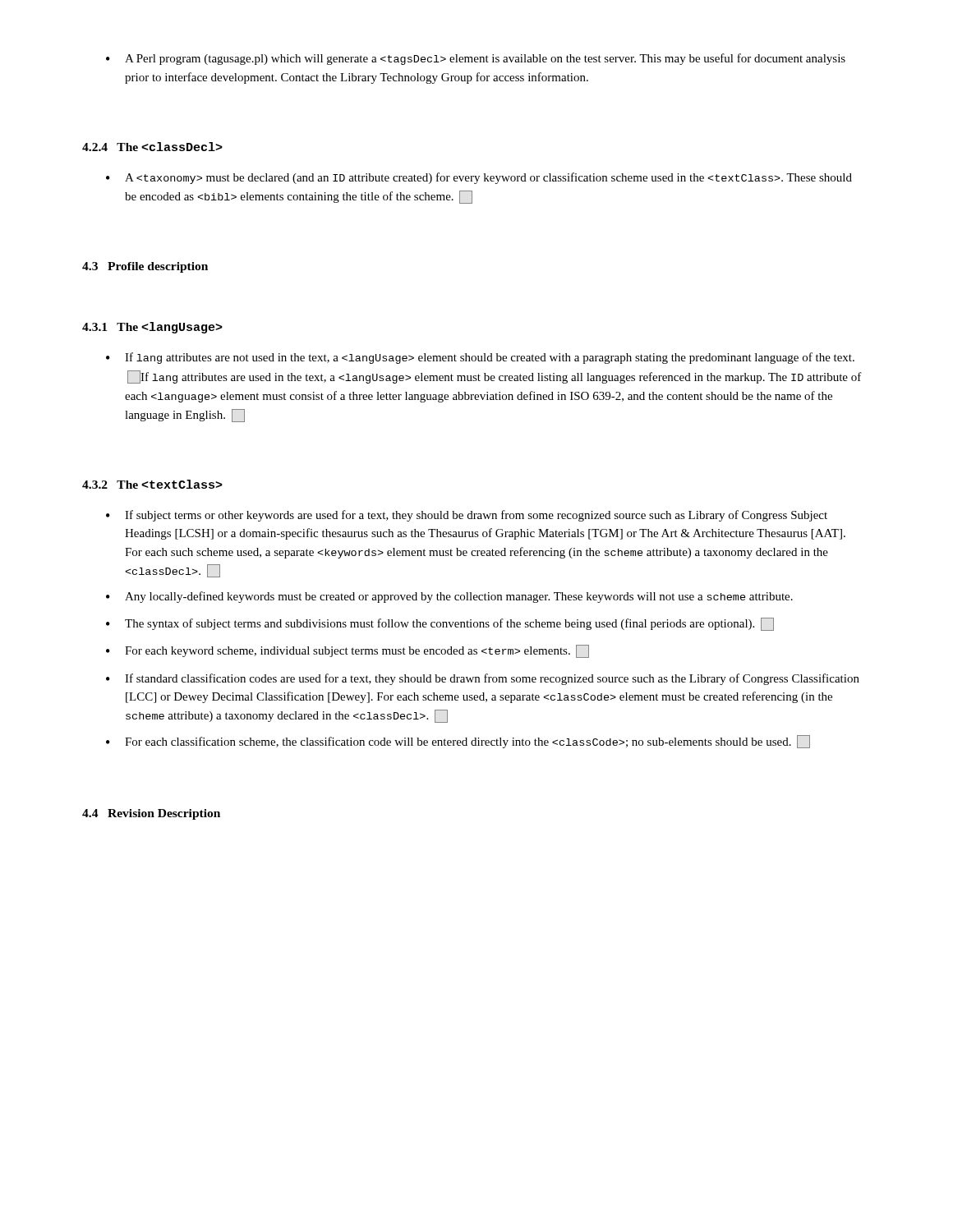Viewport: 953px width, 1232px height.
Task: Locate the block of text that opens with "• If lang attributes are"
Action: pyautogui.click(x=484, y=386)
